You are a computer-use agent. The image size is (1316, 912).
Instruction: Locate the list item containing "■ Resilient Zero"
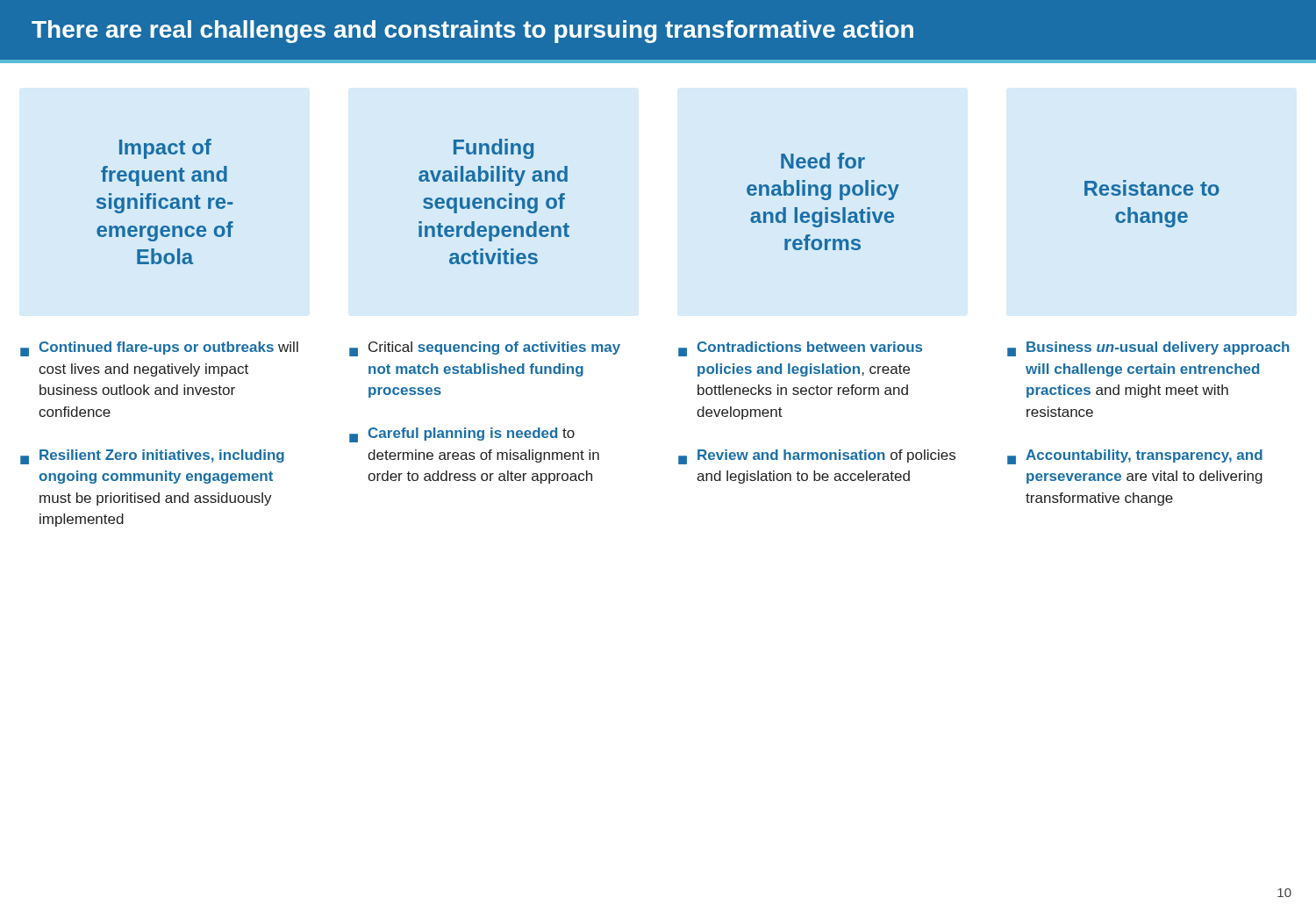coord(163,488)
